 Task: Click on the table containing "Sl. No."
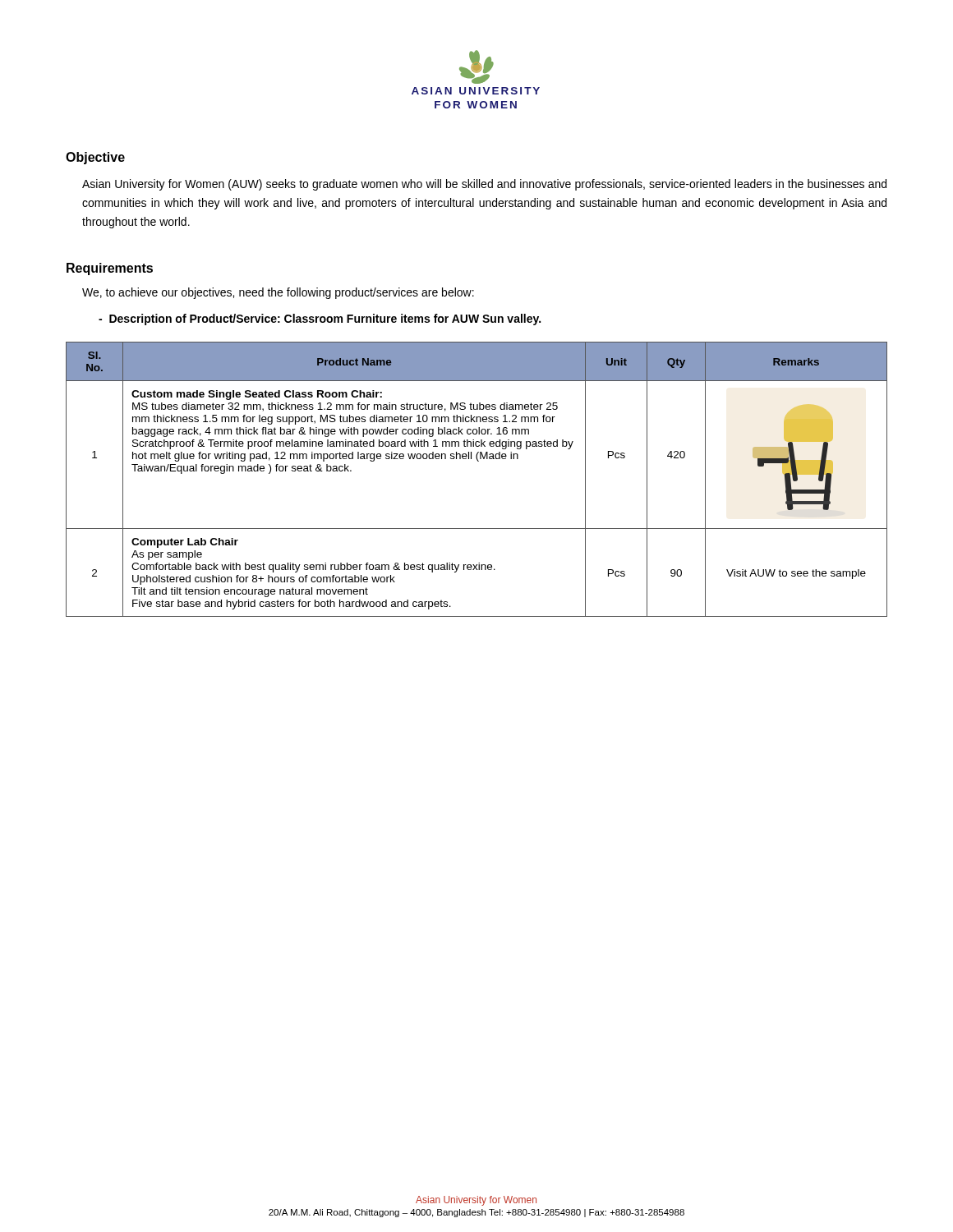point(476,479)
